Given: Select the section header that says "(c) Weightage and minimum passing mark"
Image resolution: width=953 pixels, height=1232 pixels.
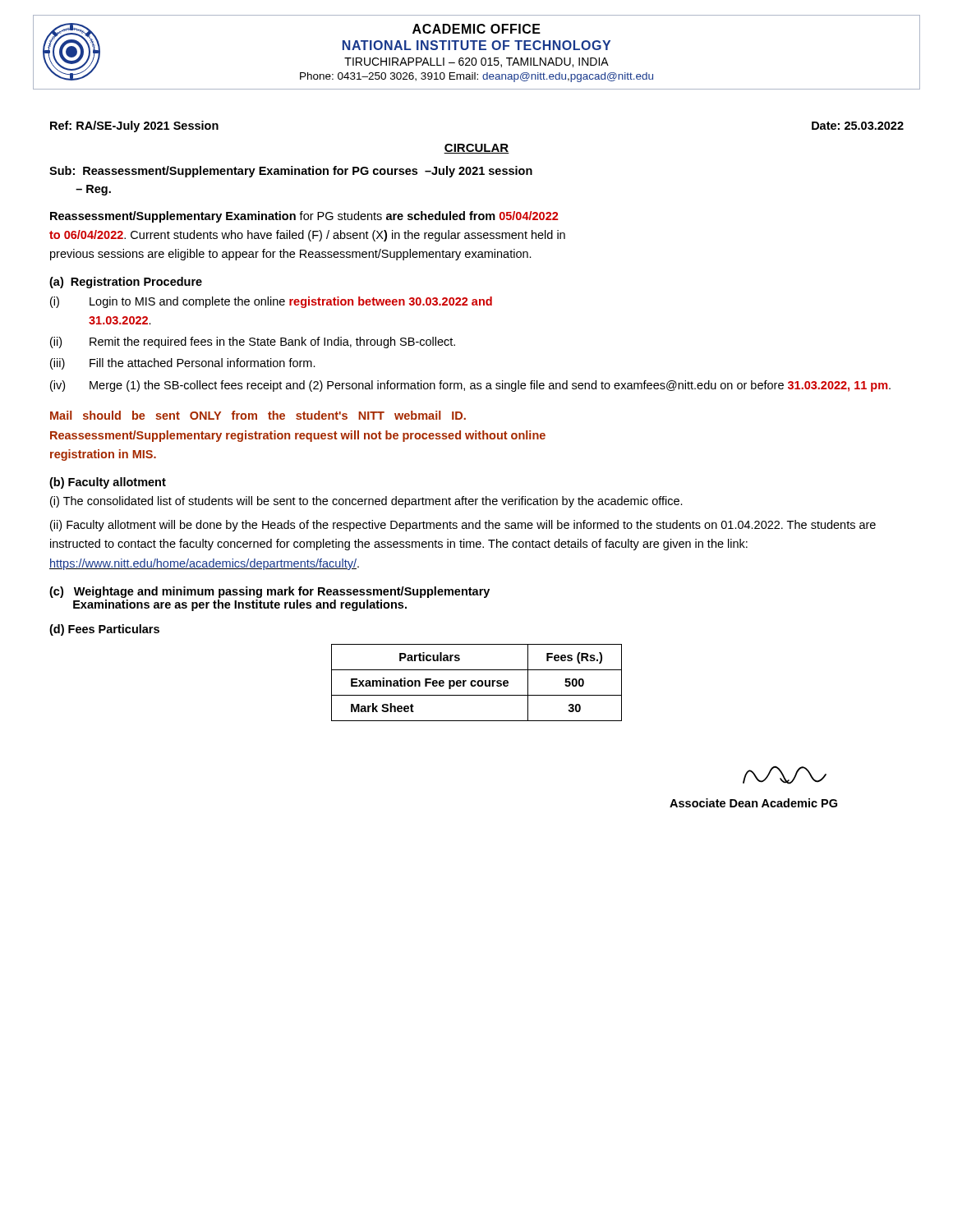Looking at the screenshot, I should coord(270,598).
